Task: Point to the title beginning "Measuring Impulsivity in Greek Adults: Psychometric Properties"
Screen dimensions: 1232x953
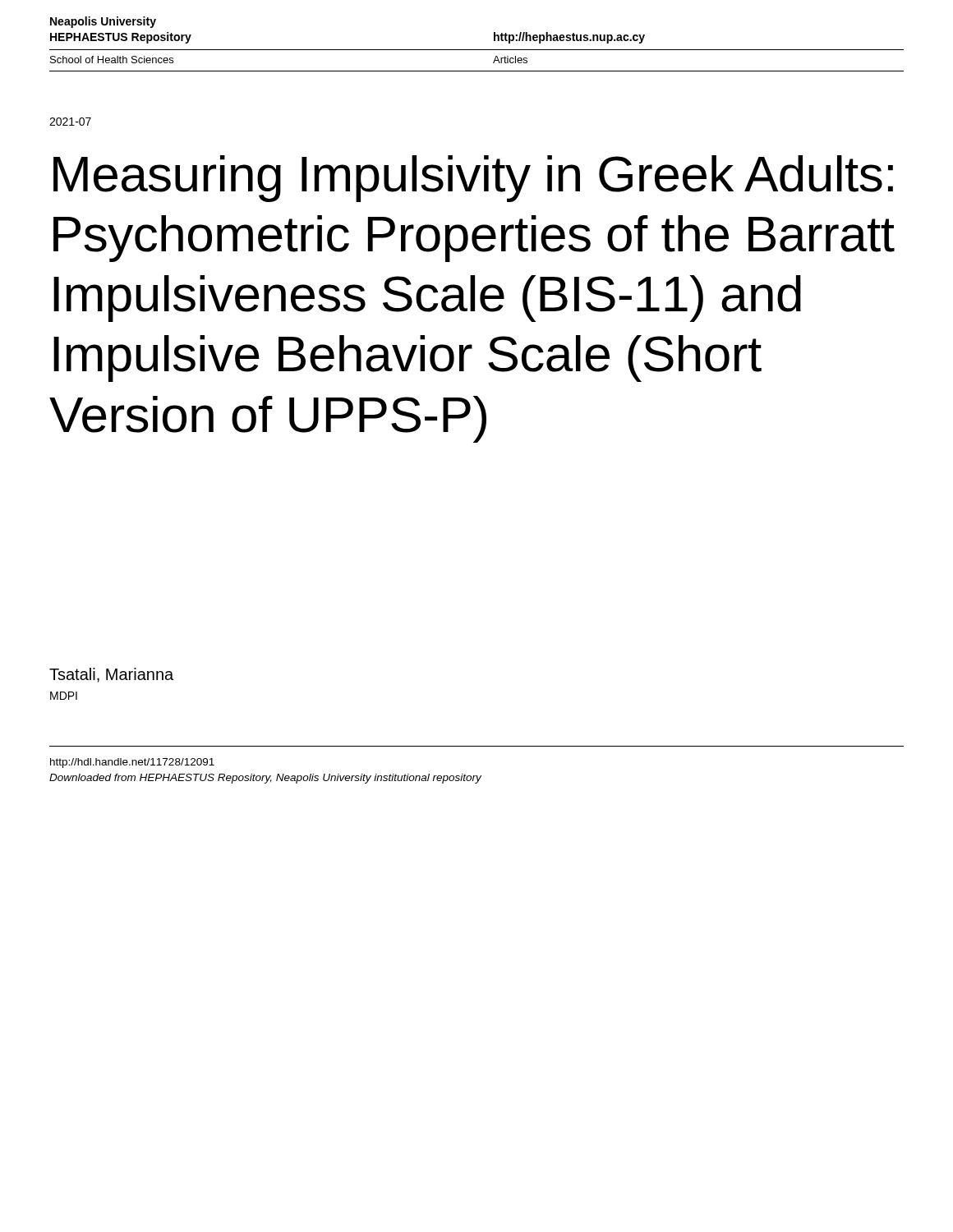Action: [x=473, y=294]
